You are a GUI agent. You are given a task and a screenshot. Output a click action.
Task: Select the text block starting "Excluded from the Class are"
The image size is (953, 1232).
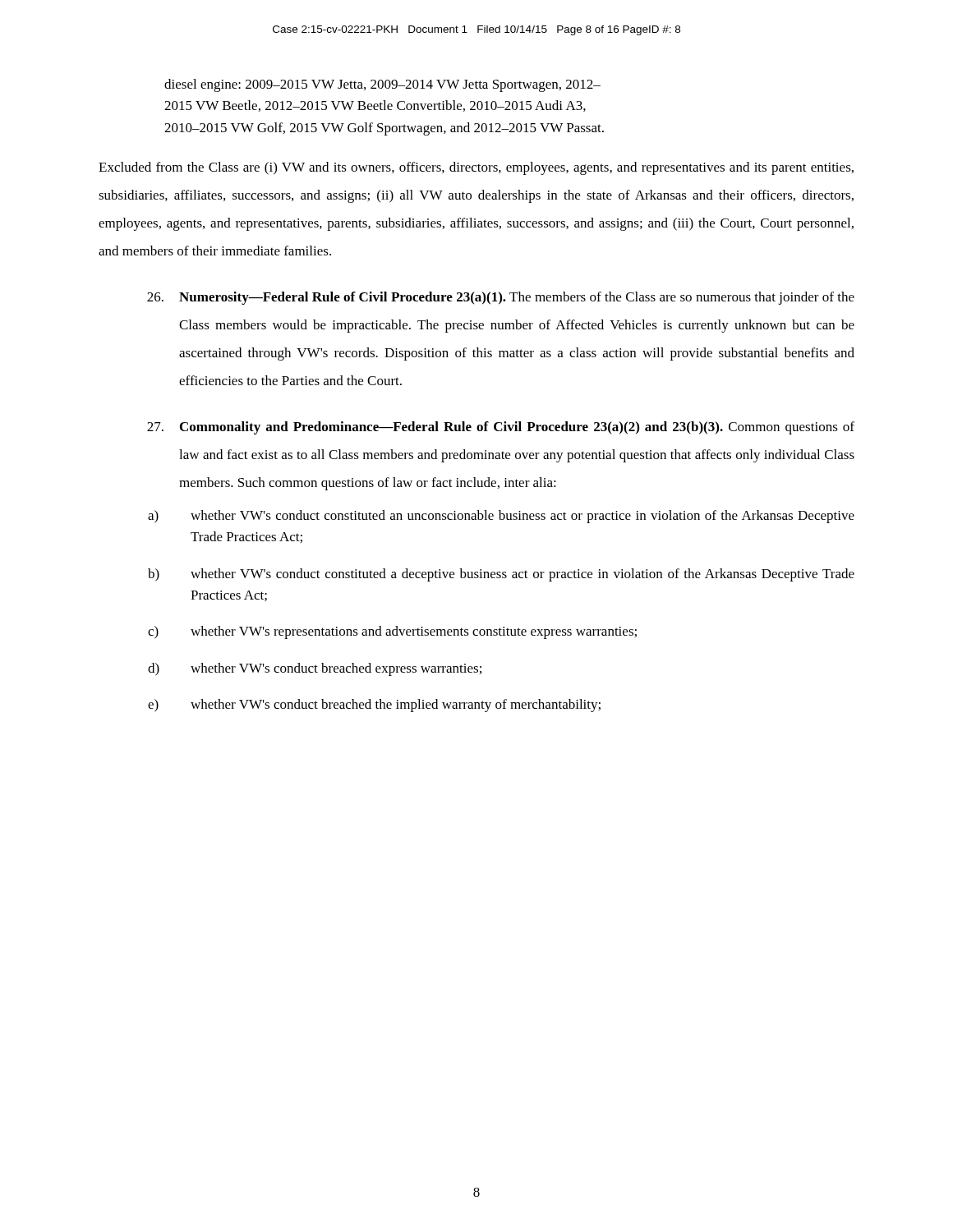pyautogui.click(x=476, y=209)
